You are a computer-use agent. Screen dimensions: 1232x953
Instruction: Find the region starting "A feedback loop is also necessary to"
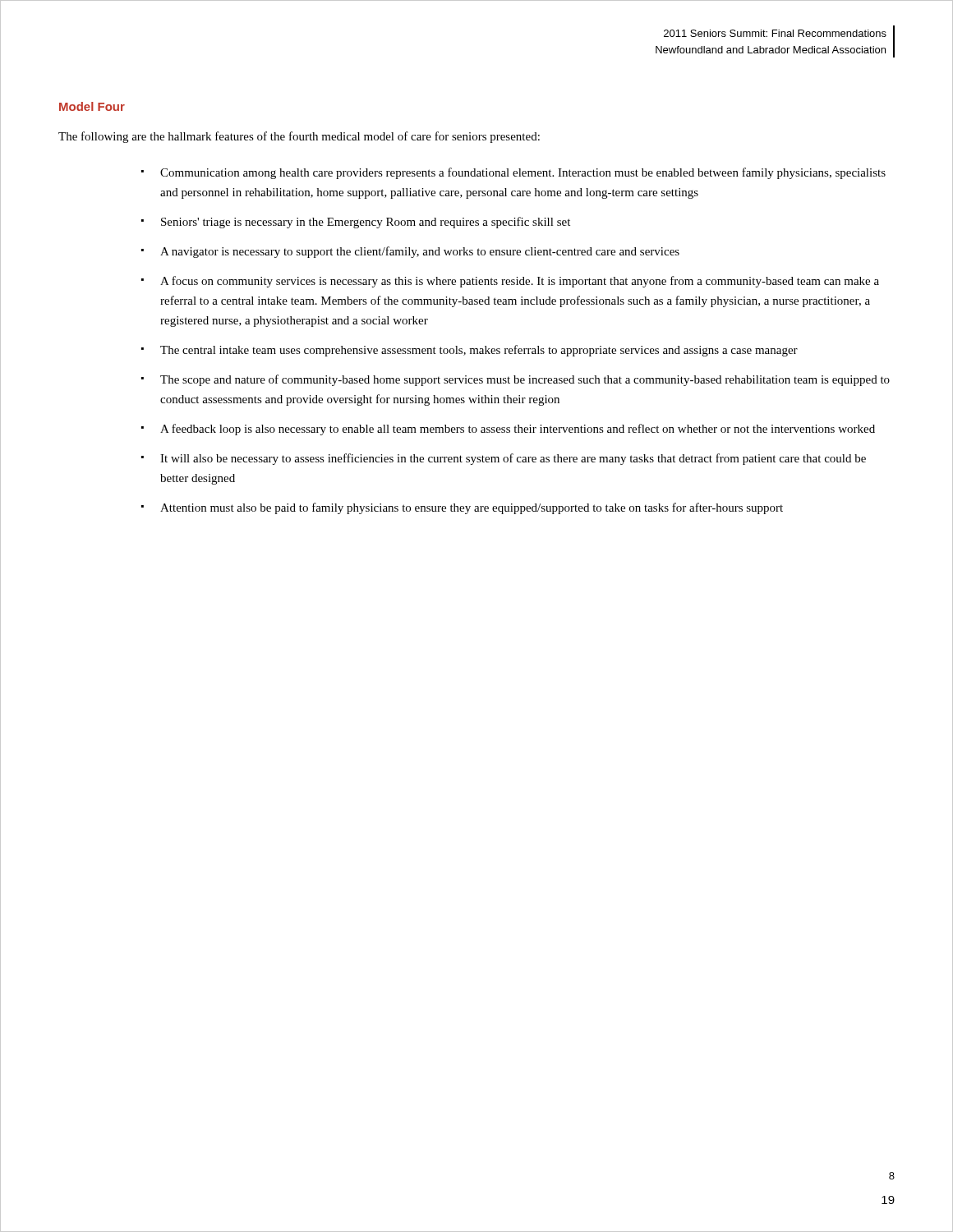pos(518,429)
